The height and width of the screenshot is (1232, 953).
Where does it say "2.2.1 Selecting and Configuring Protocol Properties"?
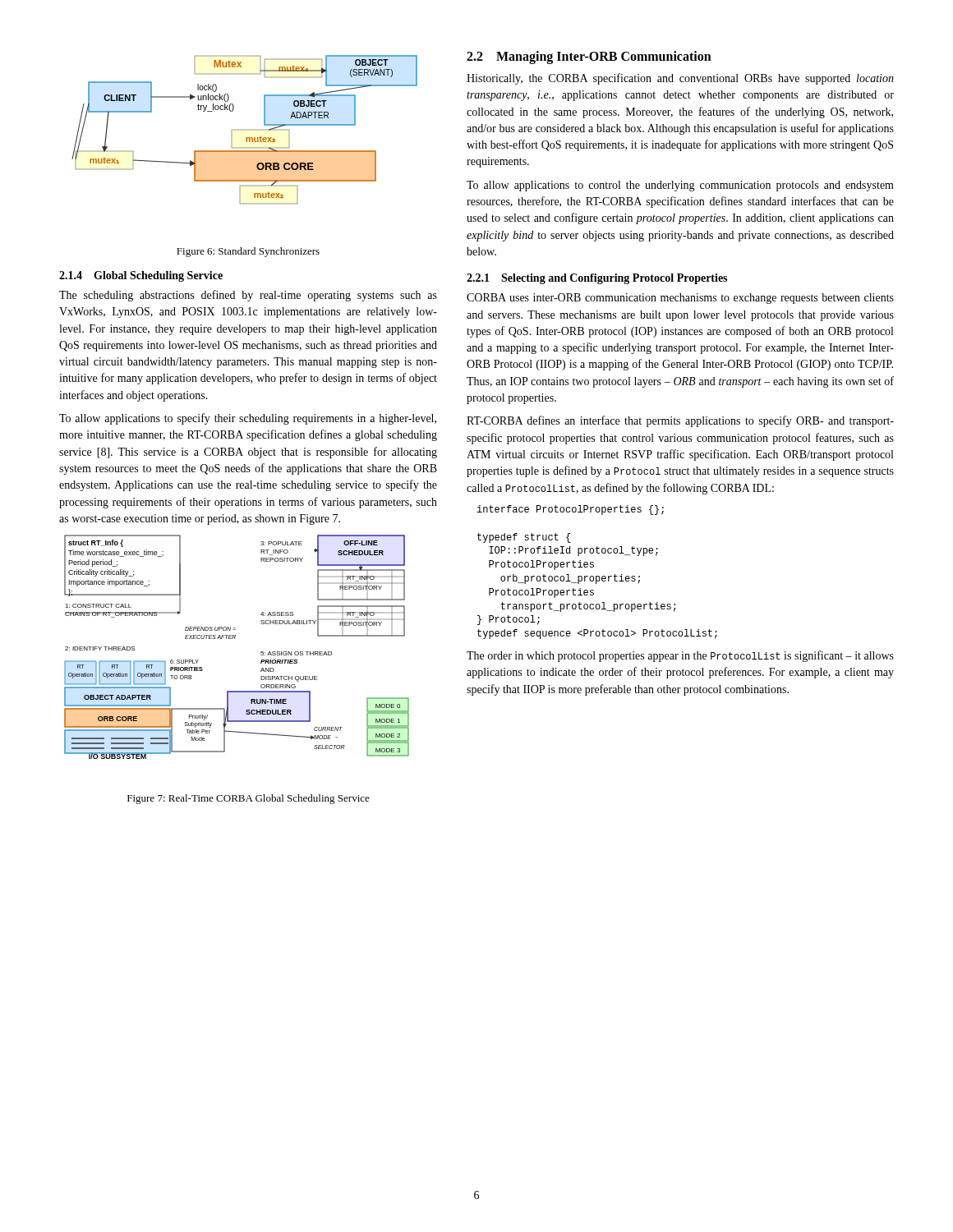pyautogui.click(x=597, y=278)
